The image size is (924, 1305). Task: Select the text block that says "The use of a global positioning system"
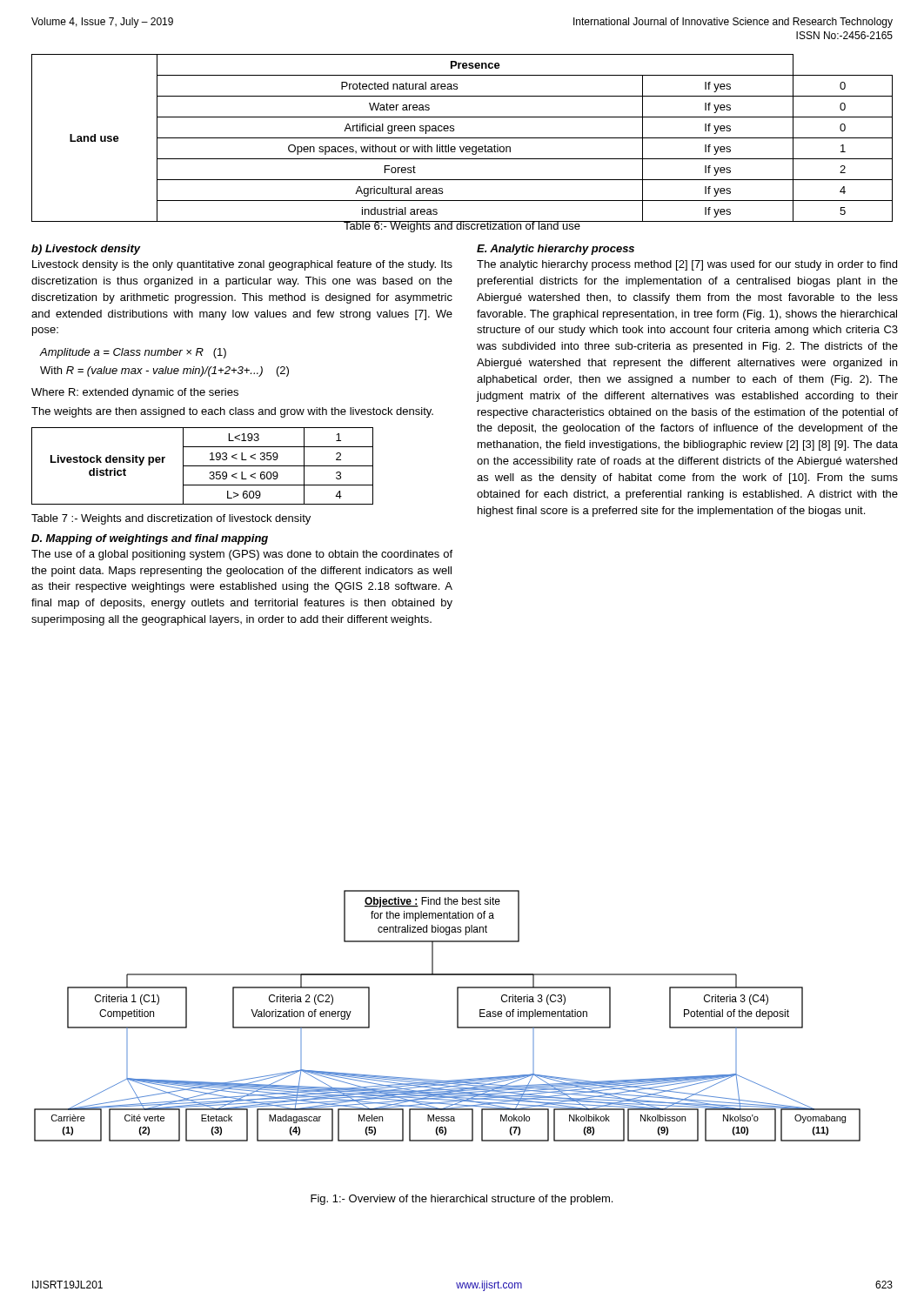[242, 586]
